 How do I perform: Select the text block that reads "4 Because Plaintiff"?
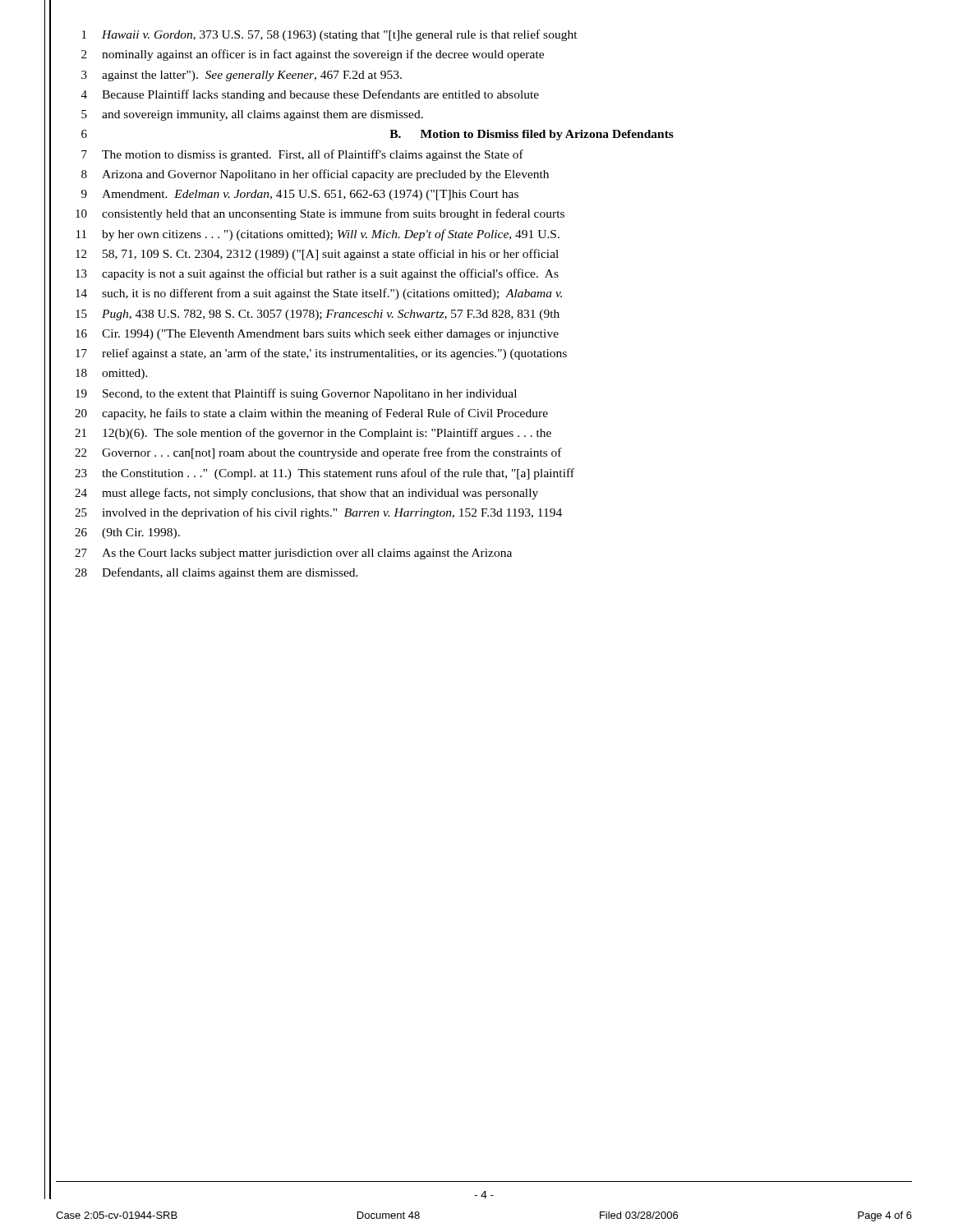tap(484, 104)
